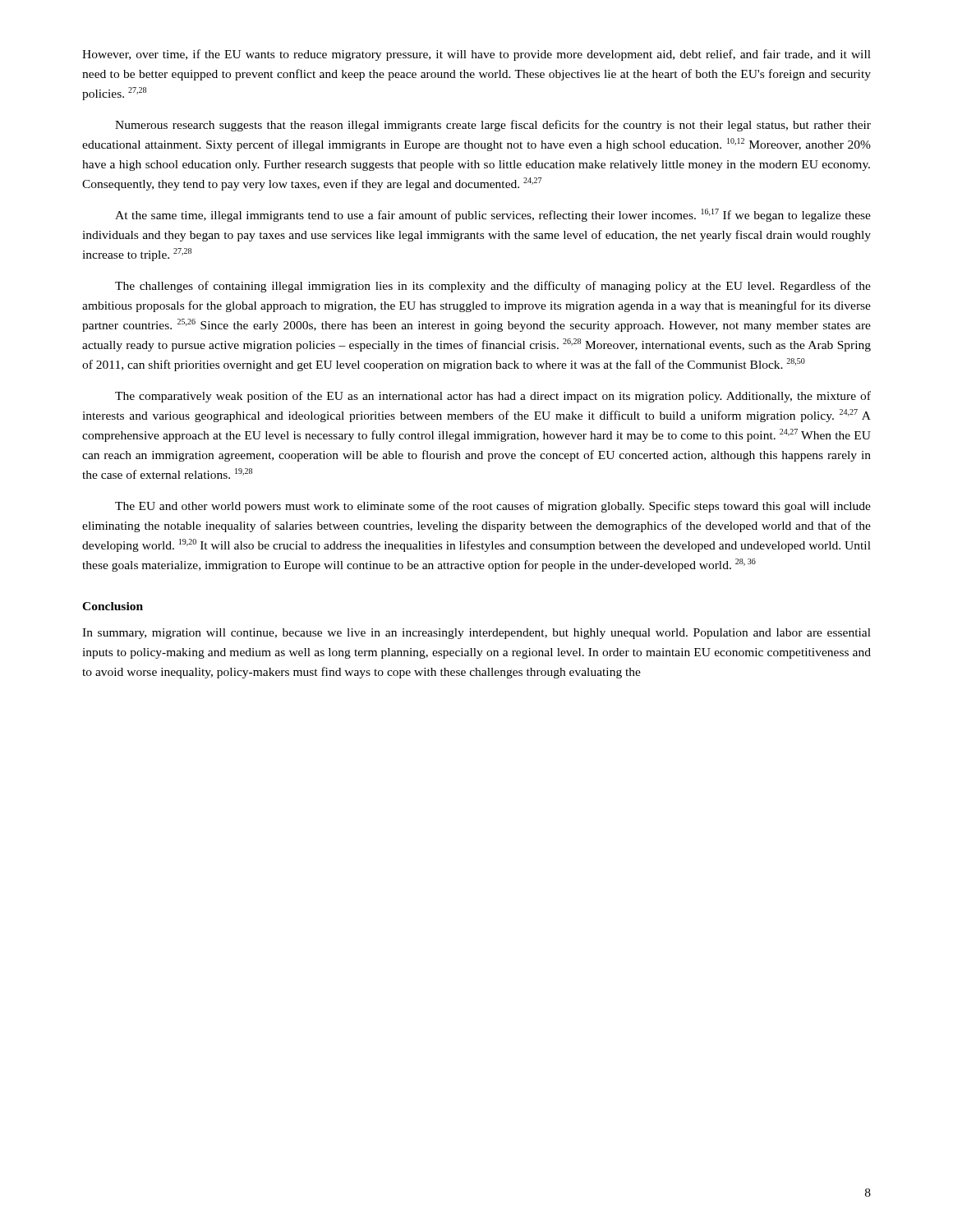Where is the passage that starts "The comparatively weak position of the"?
This screenshot has height=1232, width=953.
pos(476,436)
